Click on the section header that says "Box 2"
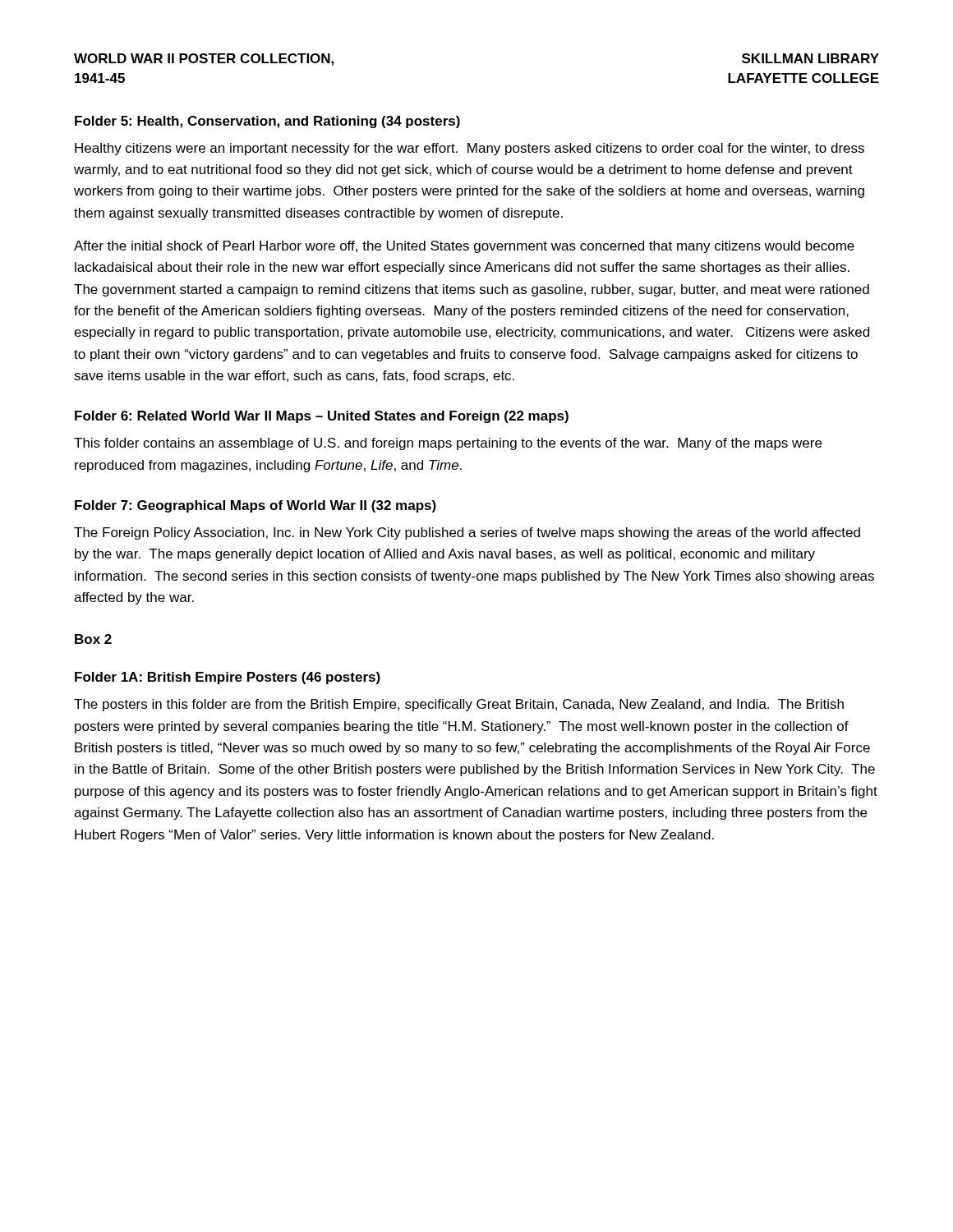The image size is (953, 1232). [x=93, y=640]
